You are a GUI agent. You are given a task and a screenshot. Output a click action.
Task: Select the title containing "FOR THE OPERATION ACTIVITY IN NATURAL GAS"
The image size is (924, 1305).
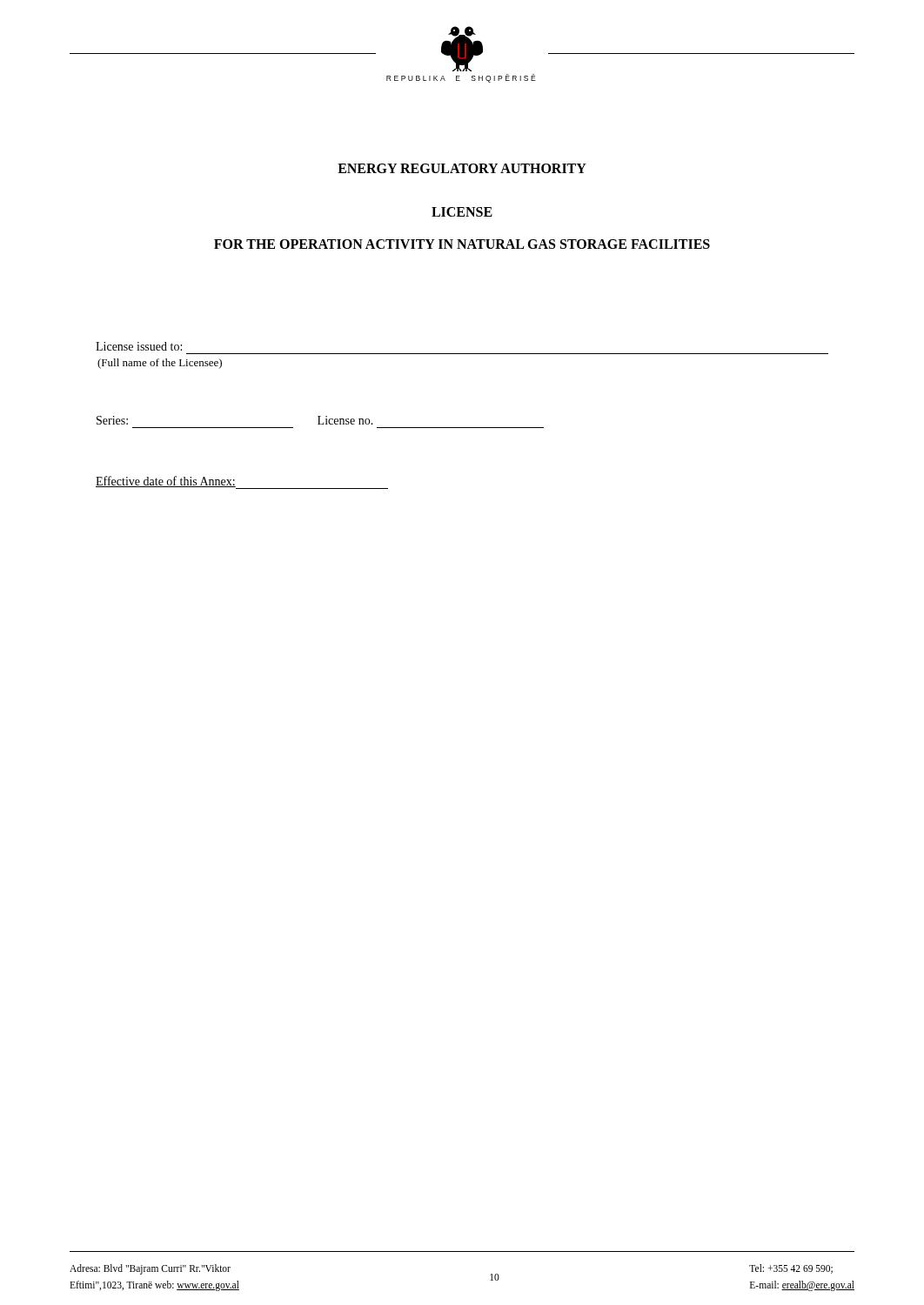coord(462,244)
